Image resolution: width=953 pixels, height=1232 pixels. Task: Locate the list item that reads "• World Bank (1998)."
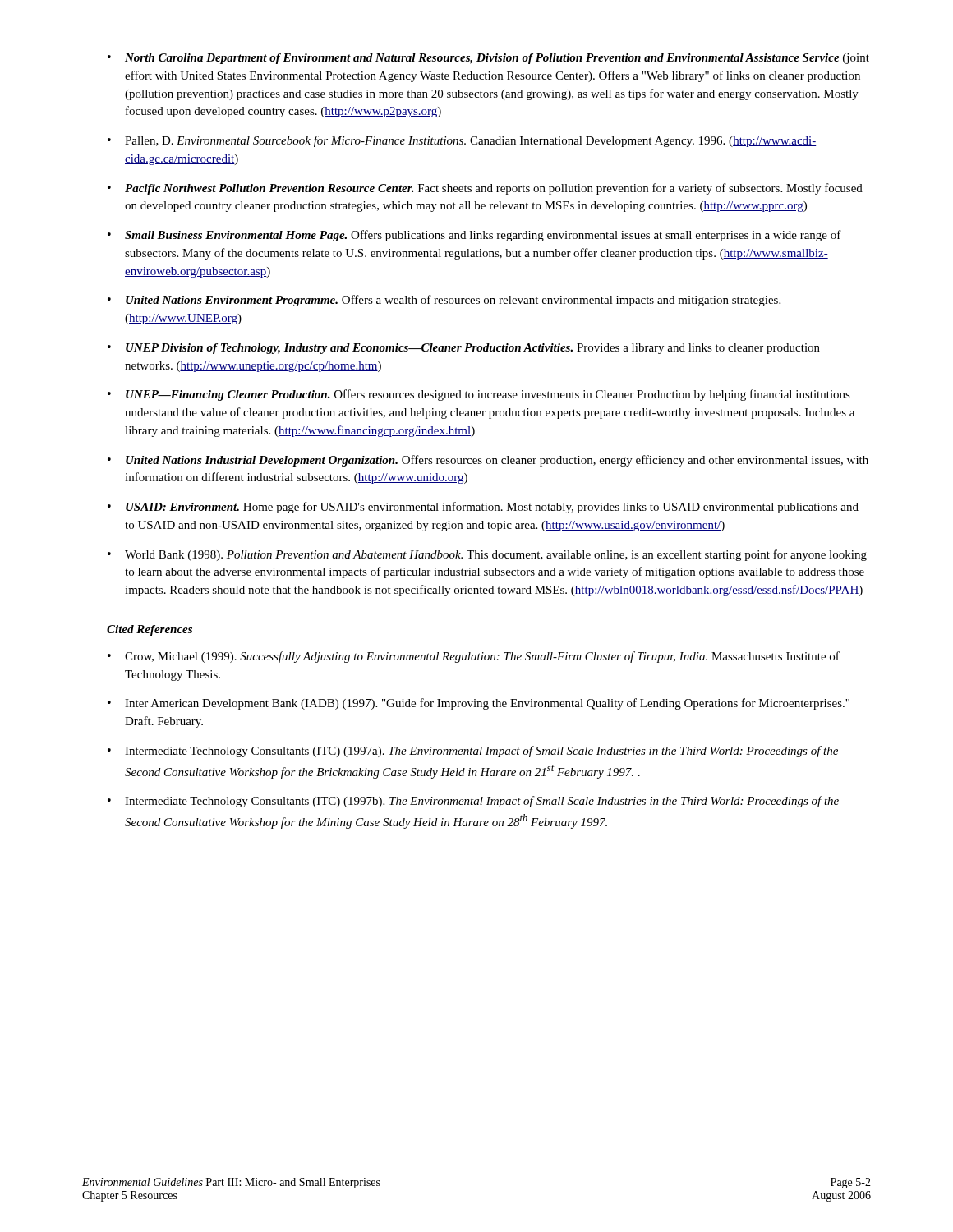click(489, 573)
